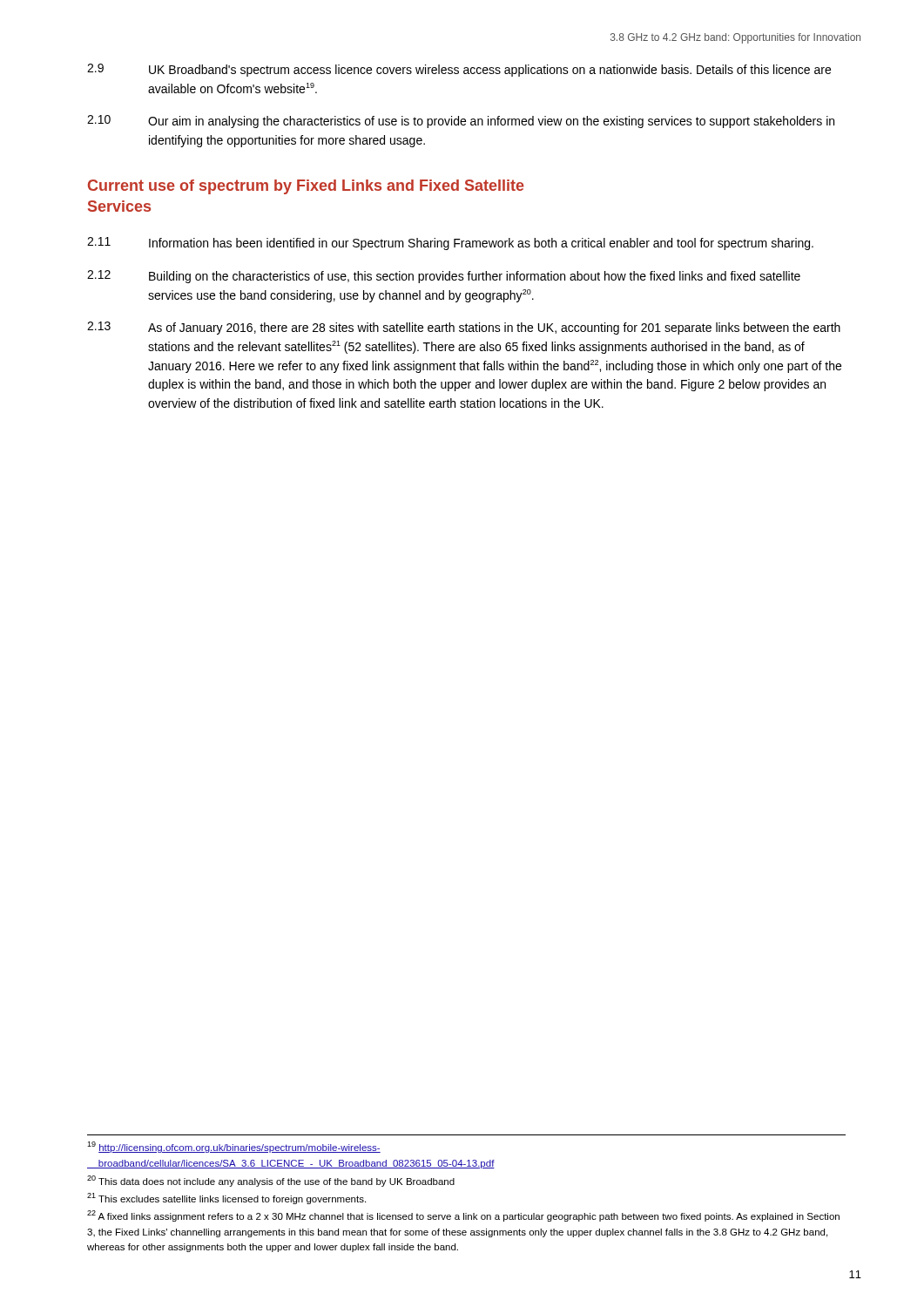Locate the element starting "Current use of spectrum"

[306, 196]
